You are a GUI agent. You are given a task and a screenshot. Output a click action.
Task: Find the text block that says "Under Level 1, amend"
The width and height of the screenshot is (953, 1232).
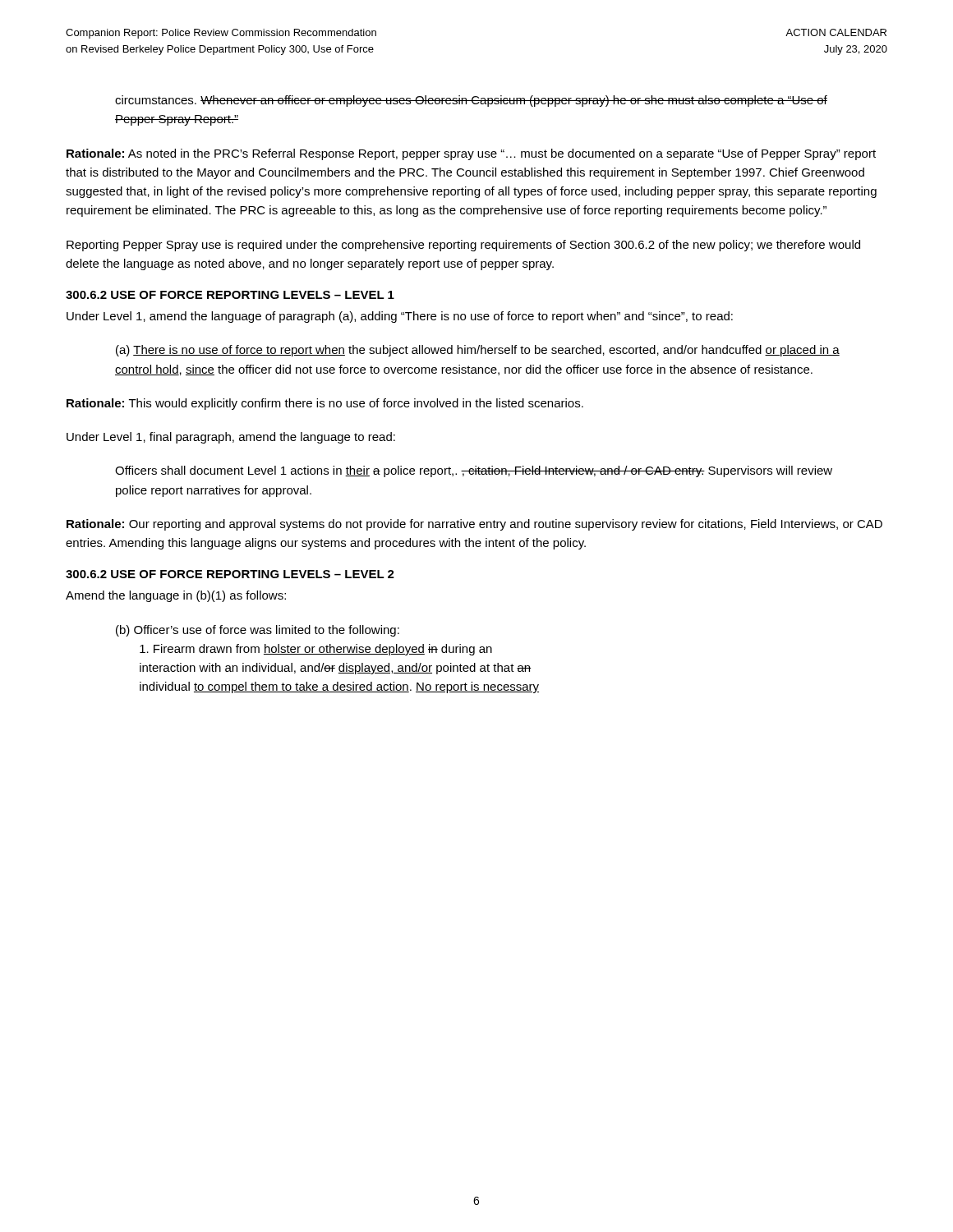(x=476, y=316)
